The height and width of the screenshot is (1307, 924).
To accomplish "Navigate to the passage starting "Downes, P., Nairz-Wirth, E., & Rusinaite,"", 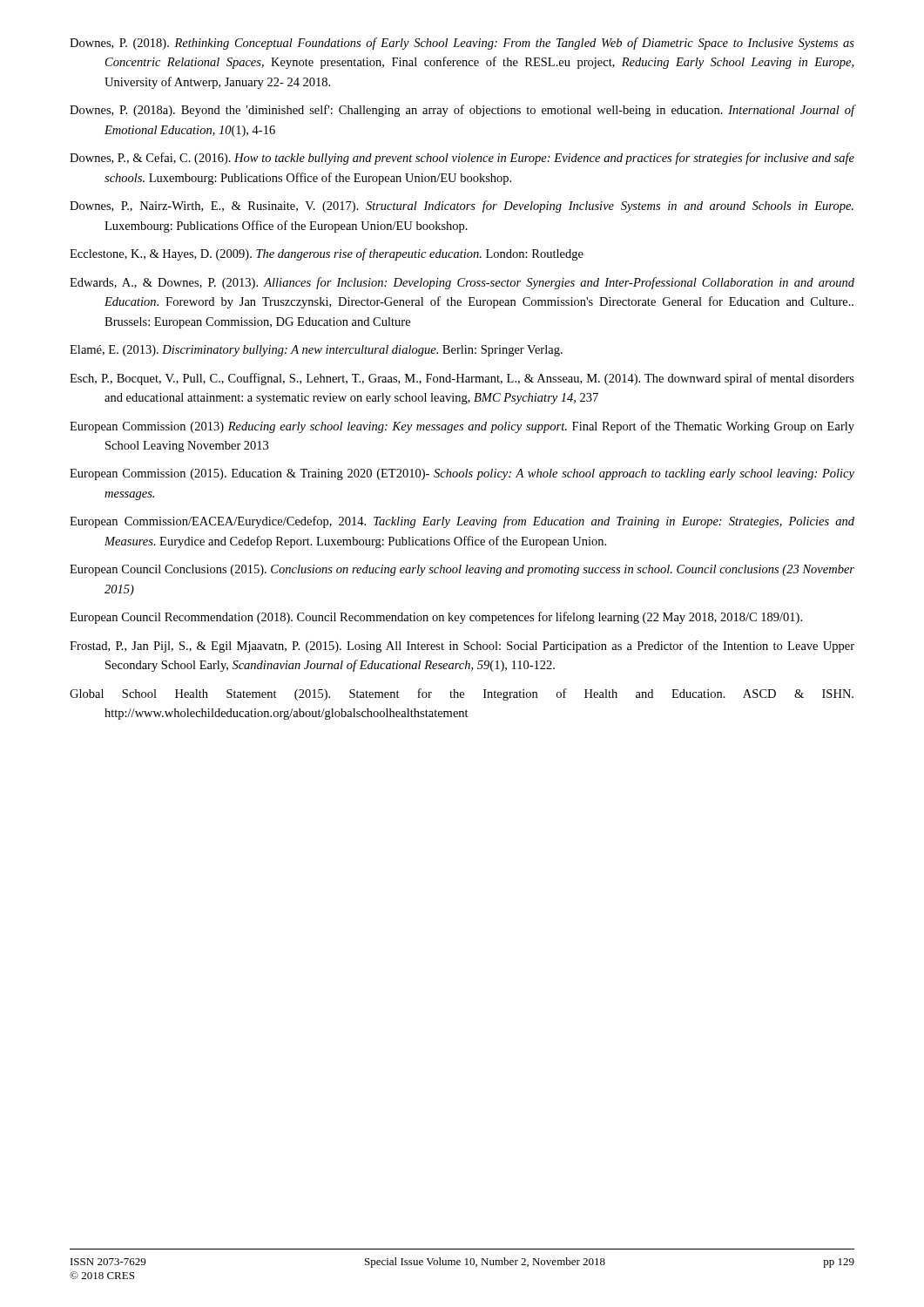I will pyautogui.click(x=462, y=216).
